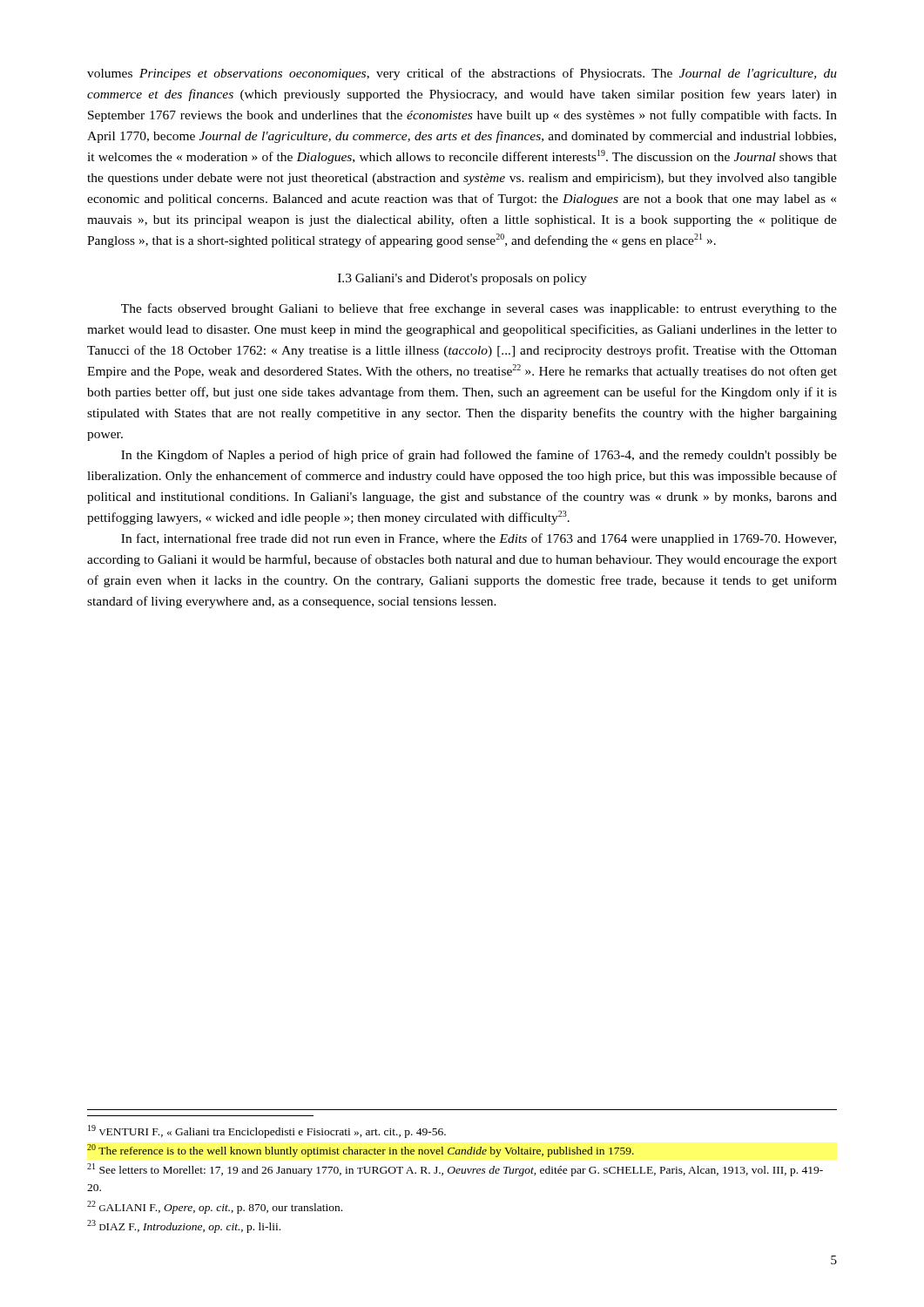Locate the footnote that says "20 The reference is to"

click(x=361, y=1150)
